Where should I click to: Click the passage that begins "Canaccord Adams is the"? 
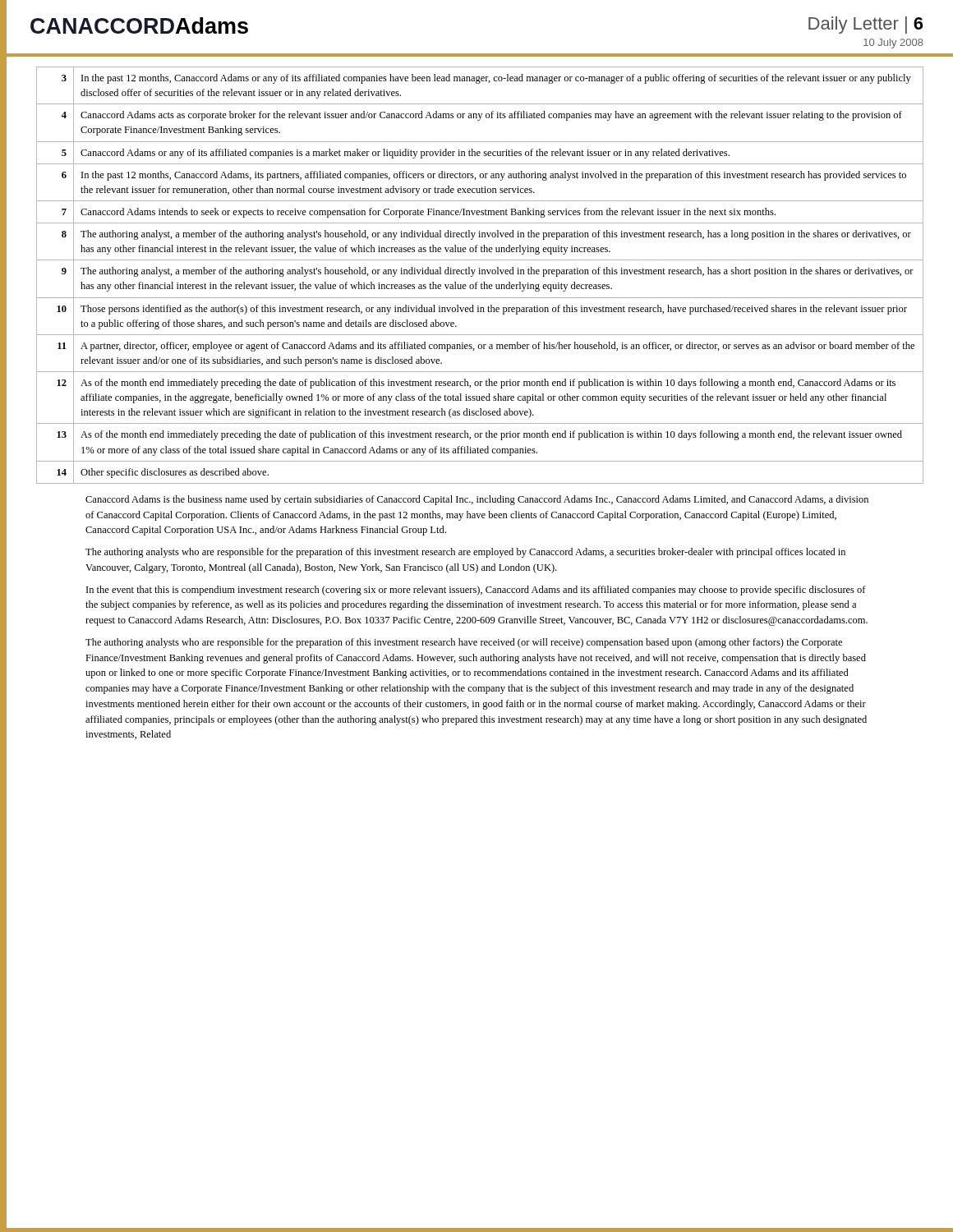click(480, 515)
